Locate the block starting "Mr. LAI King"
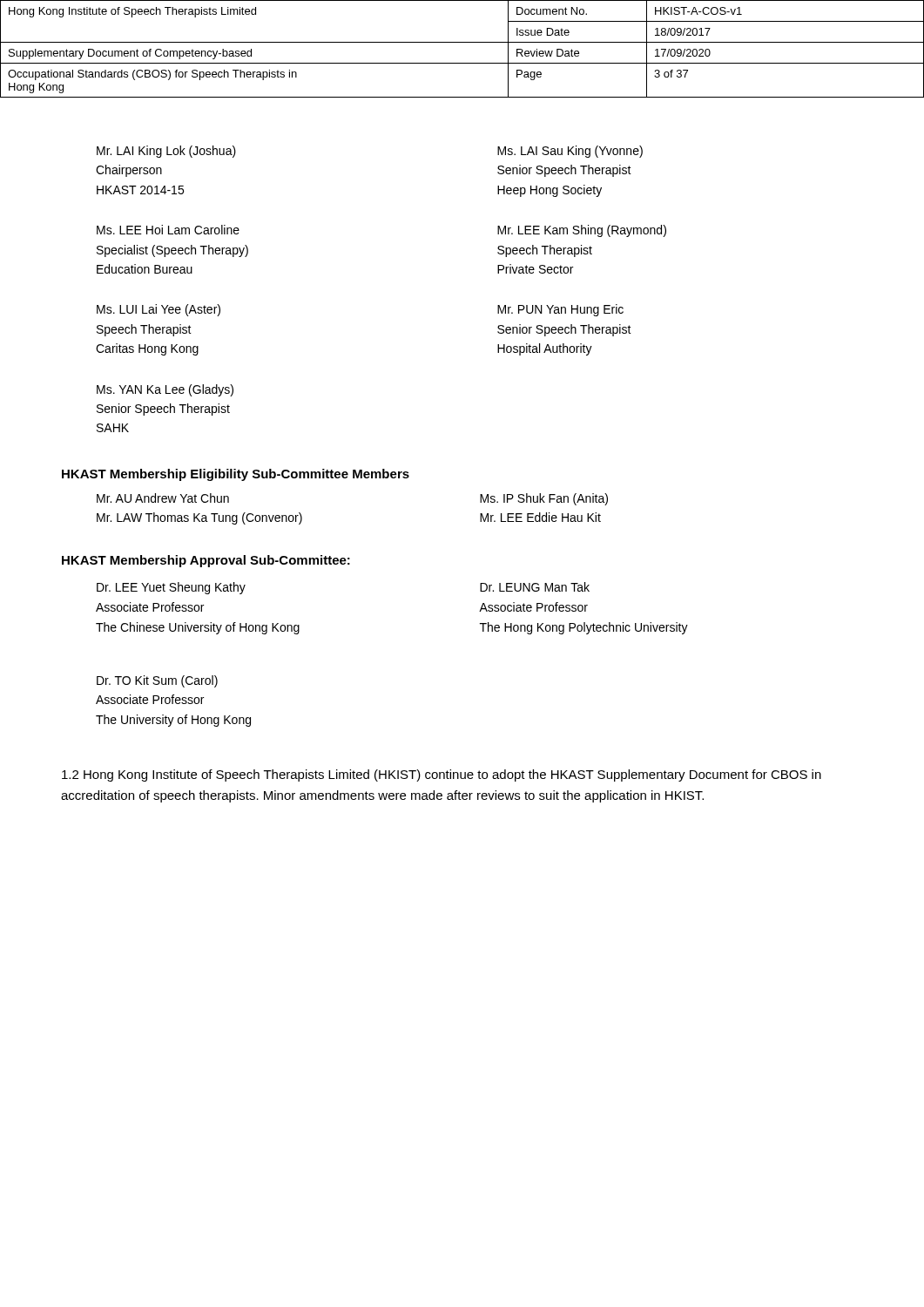The image size is (924, 1307). pos(166,152)
